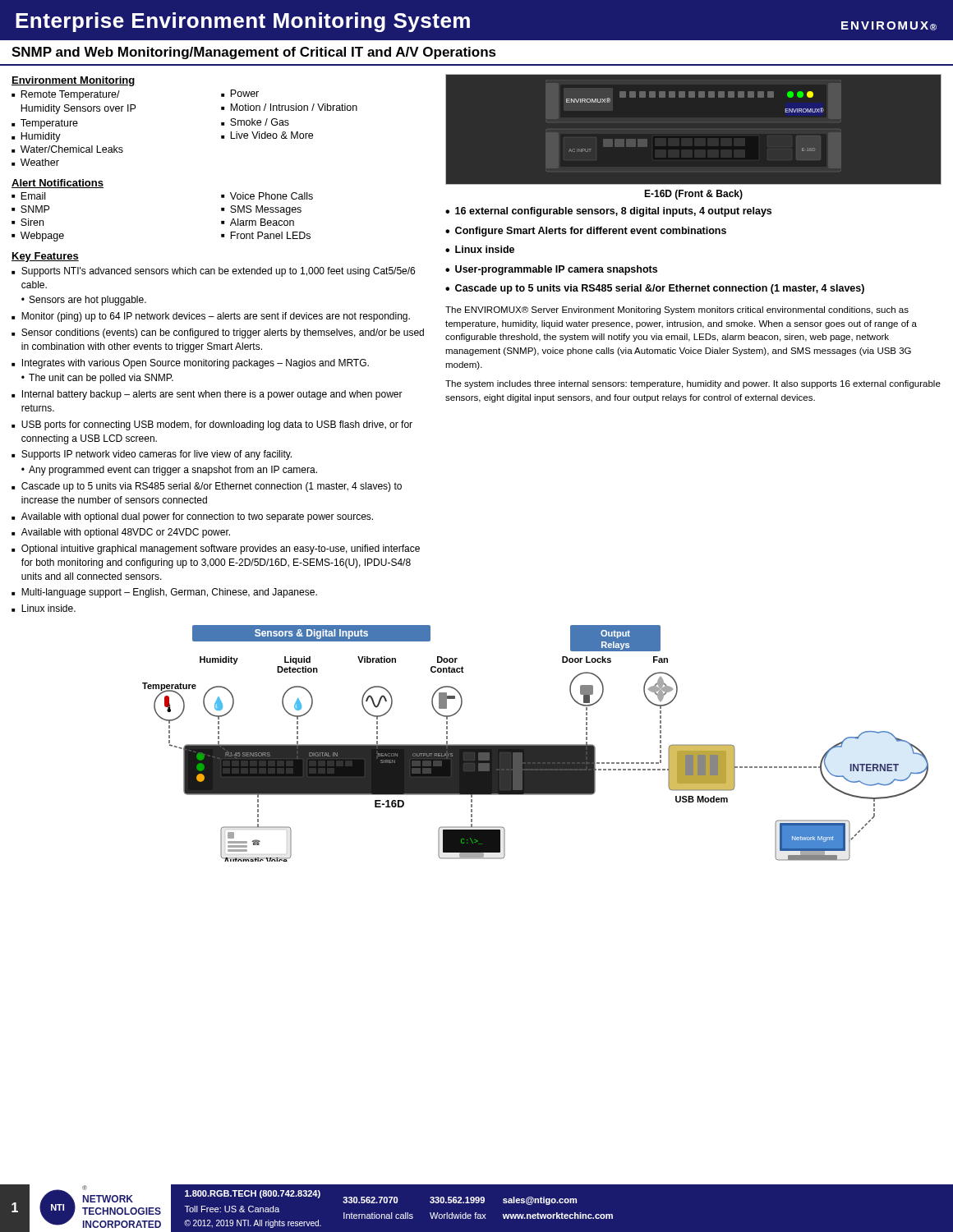953x1232 pixels.
Task: Click the title that begins "Enterprise Environment Monitoring System"
Action: click(476, 21)
